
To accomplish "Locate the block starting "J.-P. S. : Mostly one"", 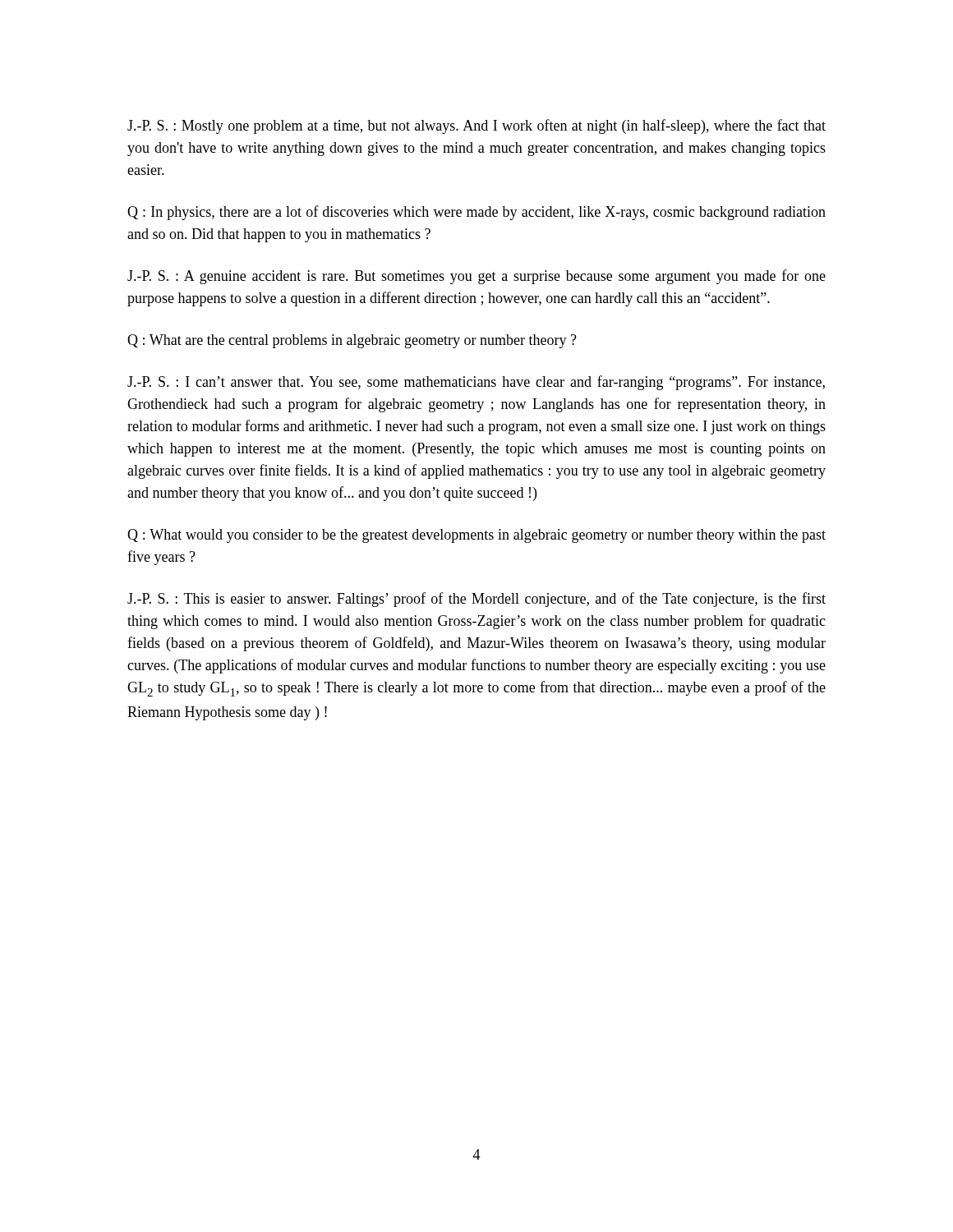I will point(476,148).
